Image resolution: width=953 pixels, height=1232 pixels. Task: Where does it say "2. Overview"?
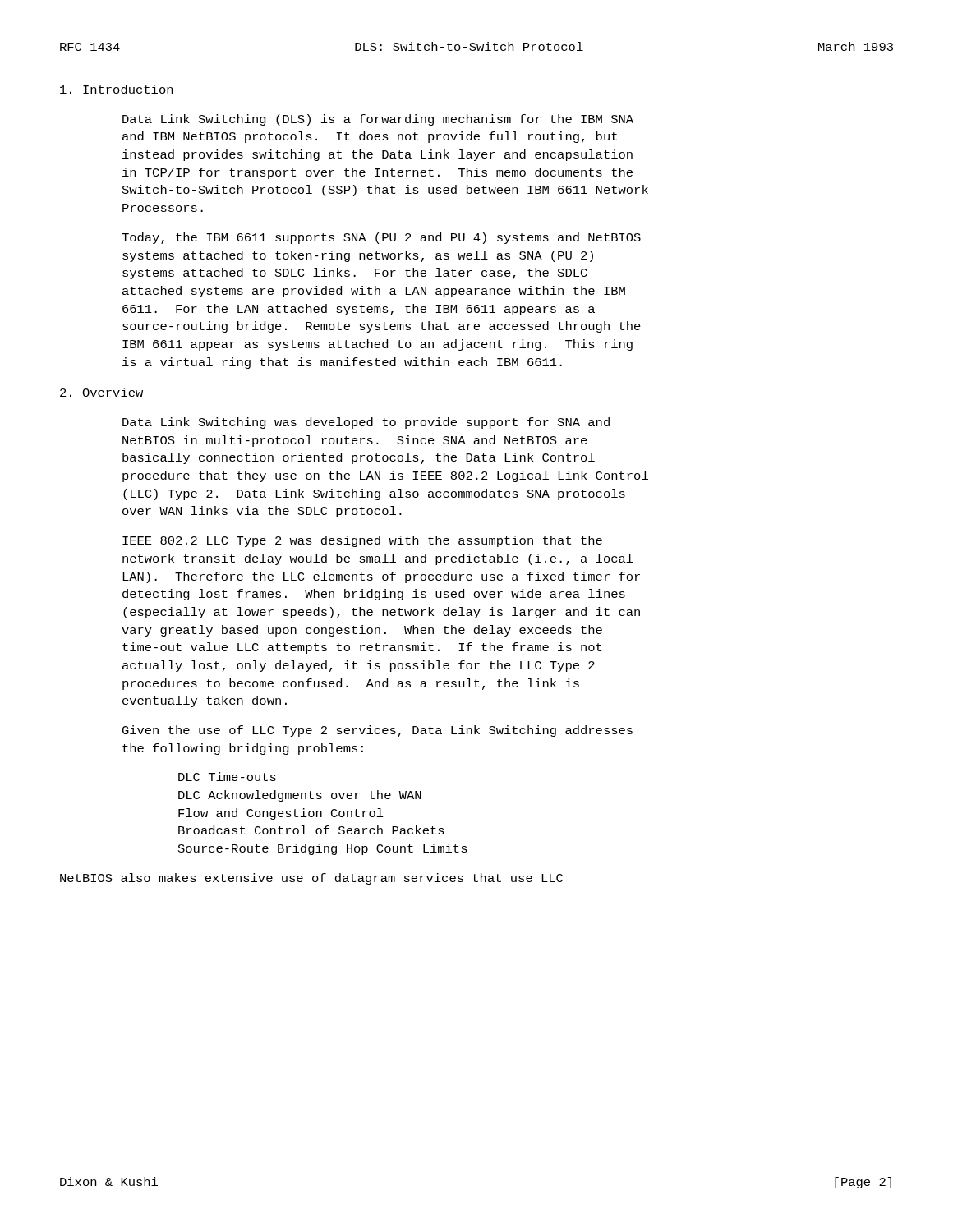click(x=101, y=394)
